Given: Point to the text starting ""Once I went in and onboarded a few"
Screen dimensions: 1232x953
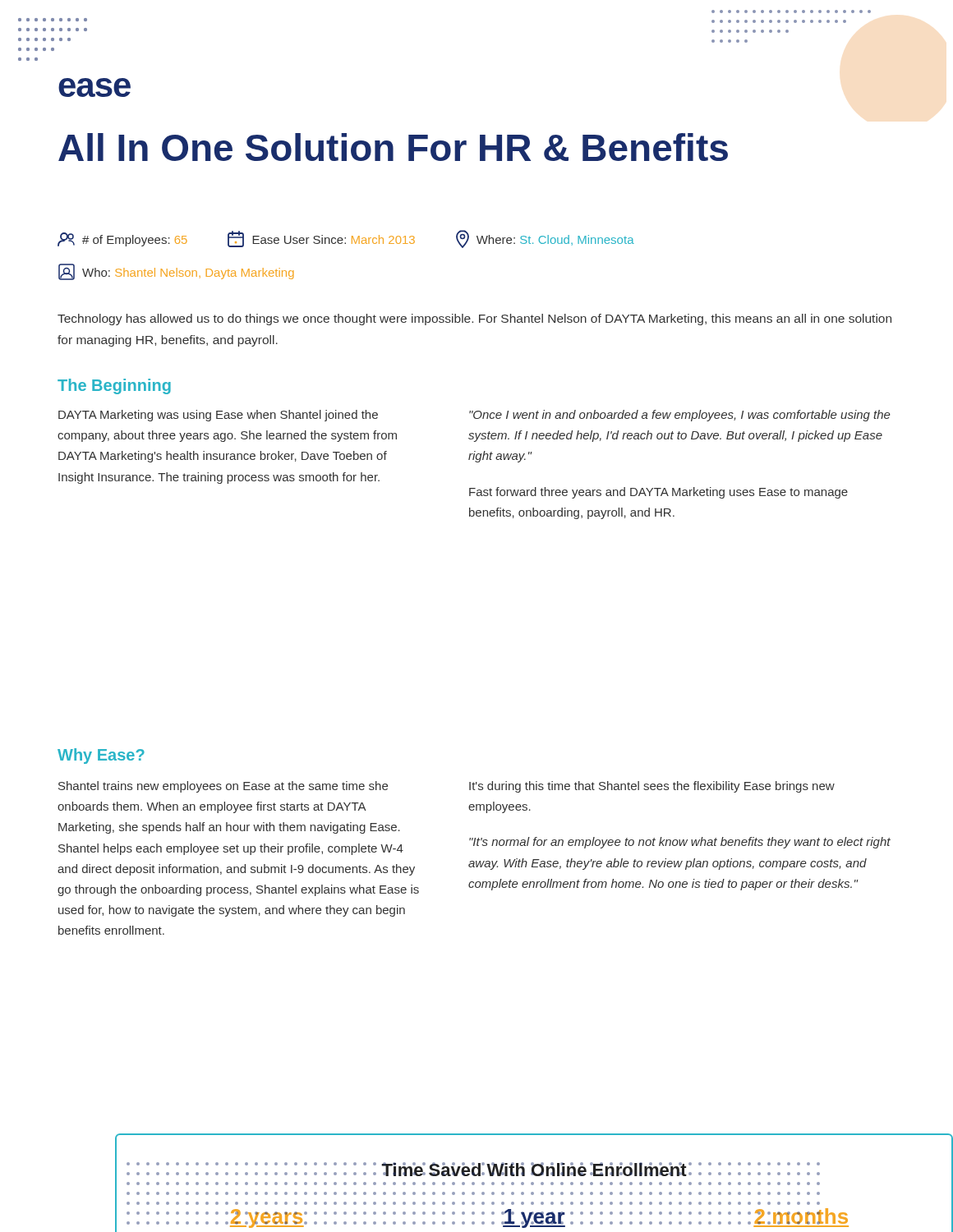Looking at the screenshot, I should click(680, 416).
